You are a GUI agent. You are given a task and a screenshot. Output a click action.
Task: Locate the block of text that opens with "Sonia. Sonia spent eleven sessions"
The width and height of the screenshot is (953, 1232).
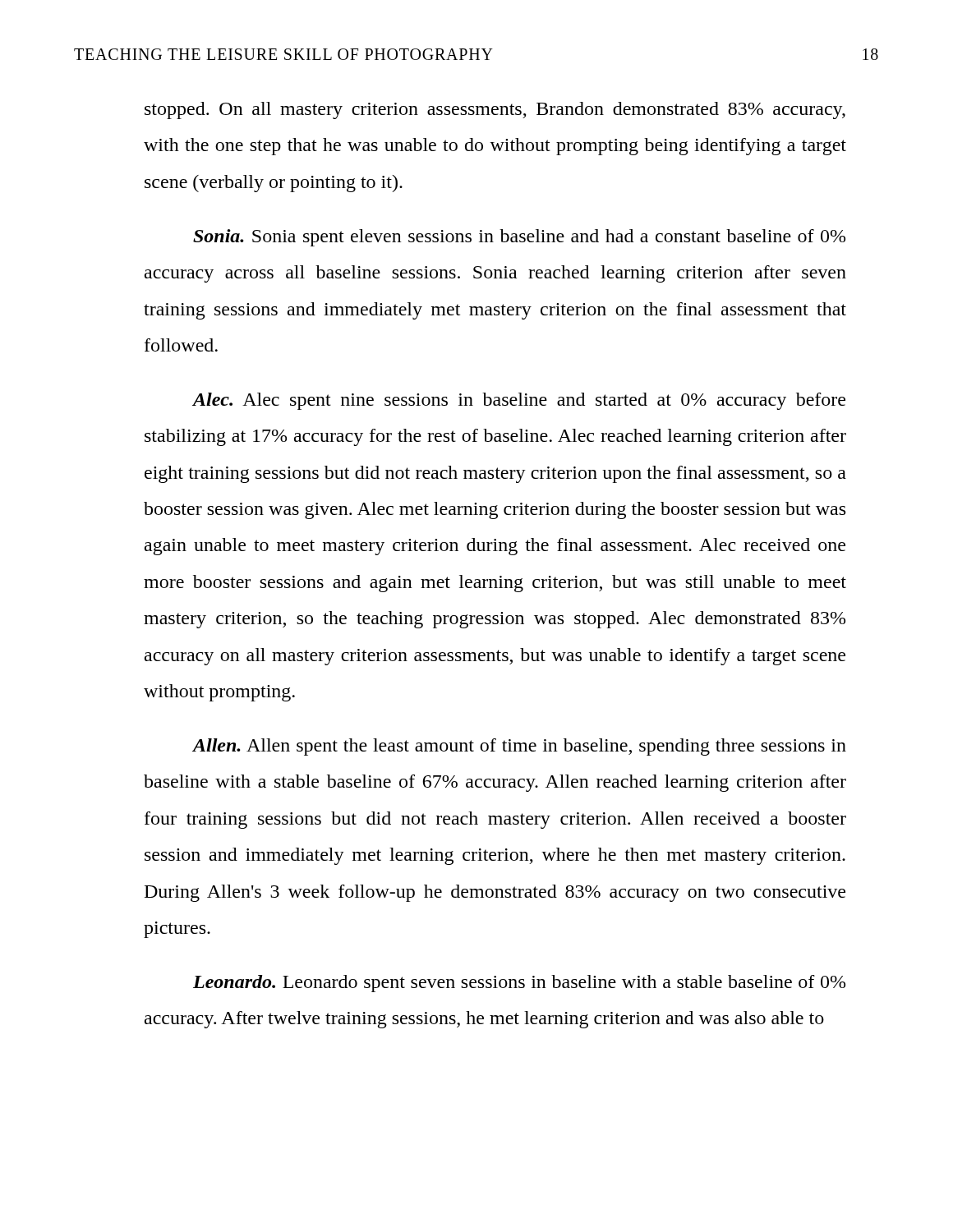coord(519,238)
